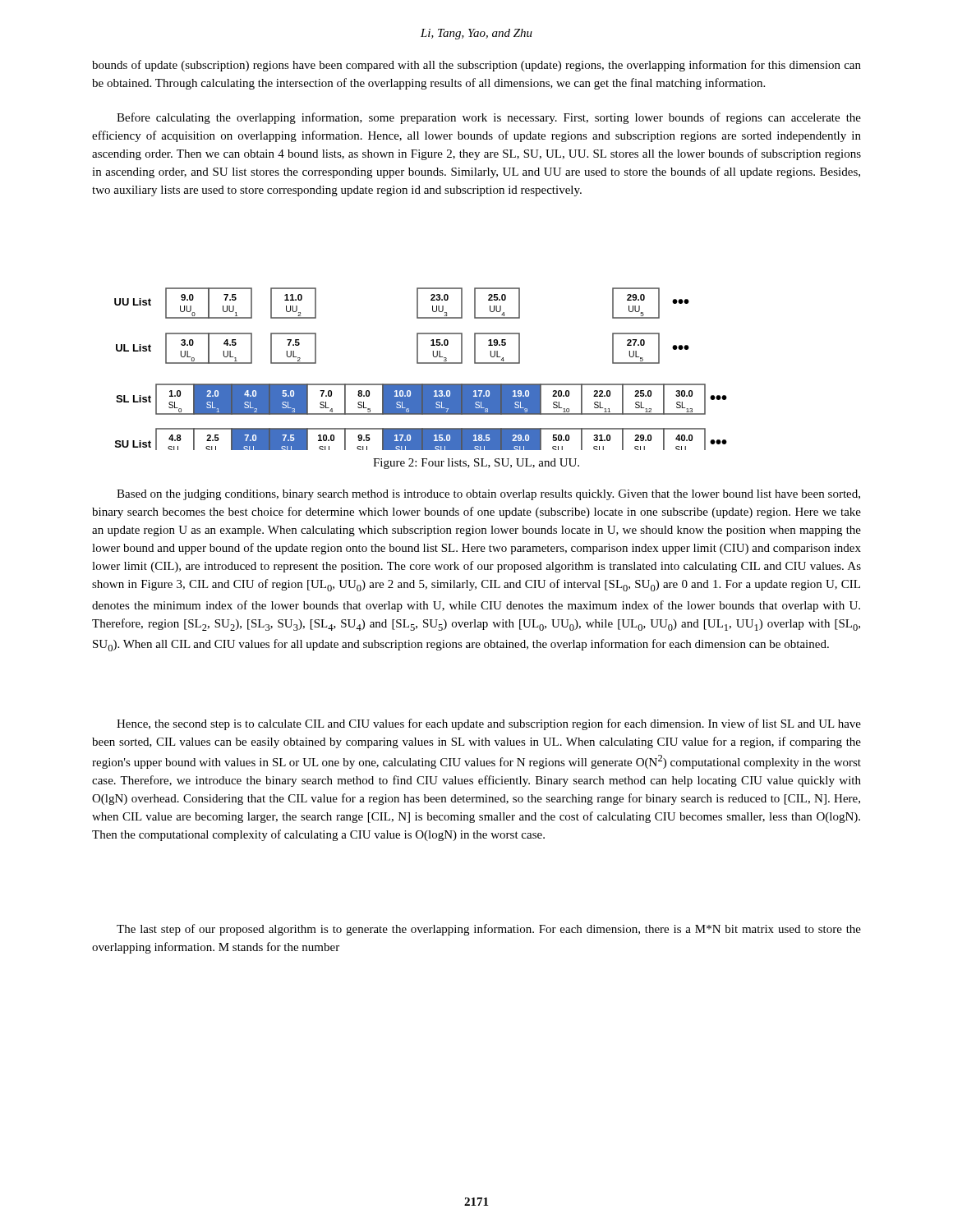The width and height of the screenshot is (953, 1232).
Task: Locate the infographic
Action: tap(476, 364)
